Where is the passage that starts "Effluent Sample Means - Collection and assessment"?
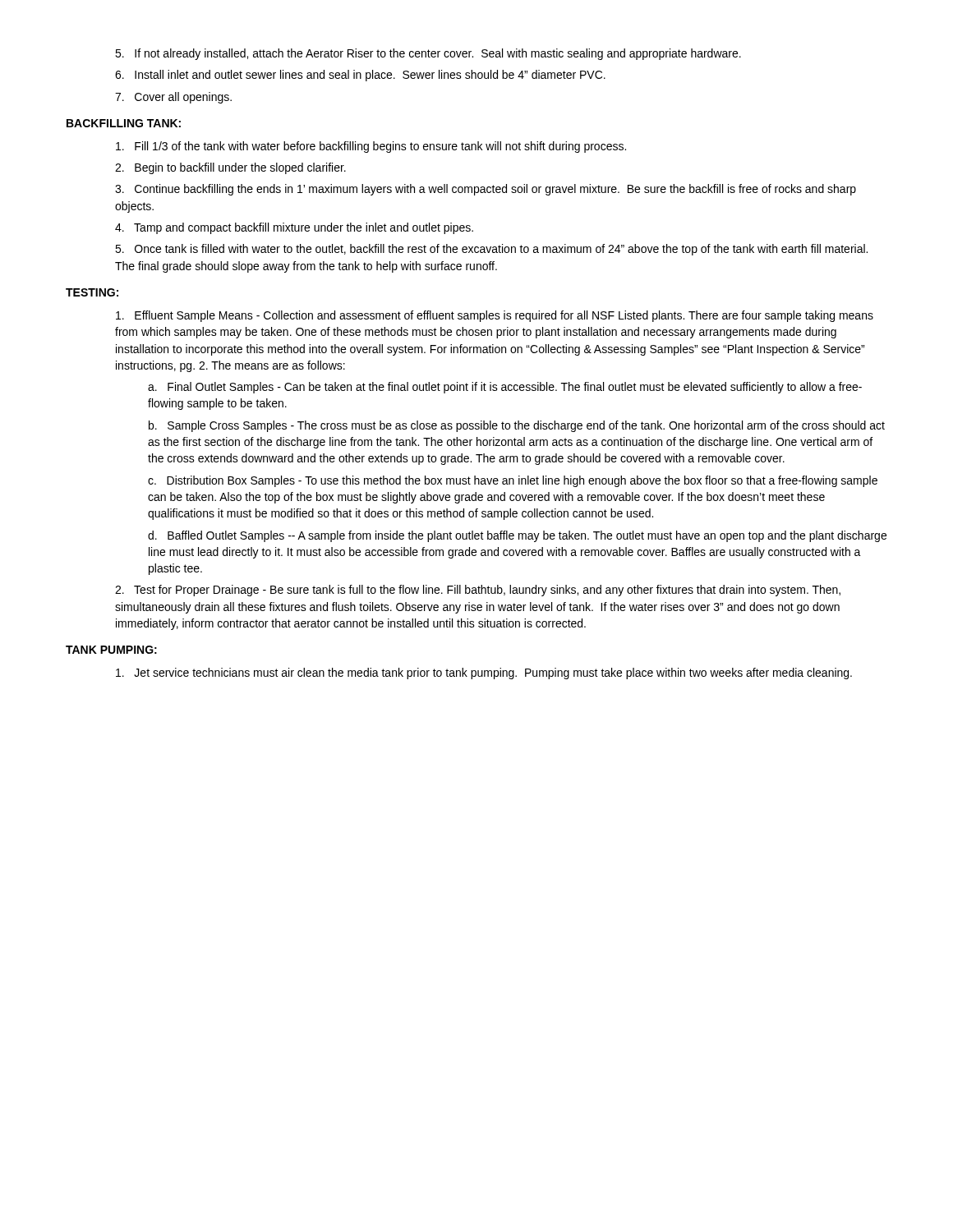This screenshot has width=953, height=1232. tap(501, 443)
